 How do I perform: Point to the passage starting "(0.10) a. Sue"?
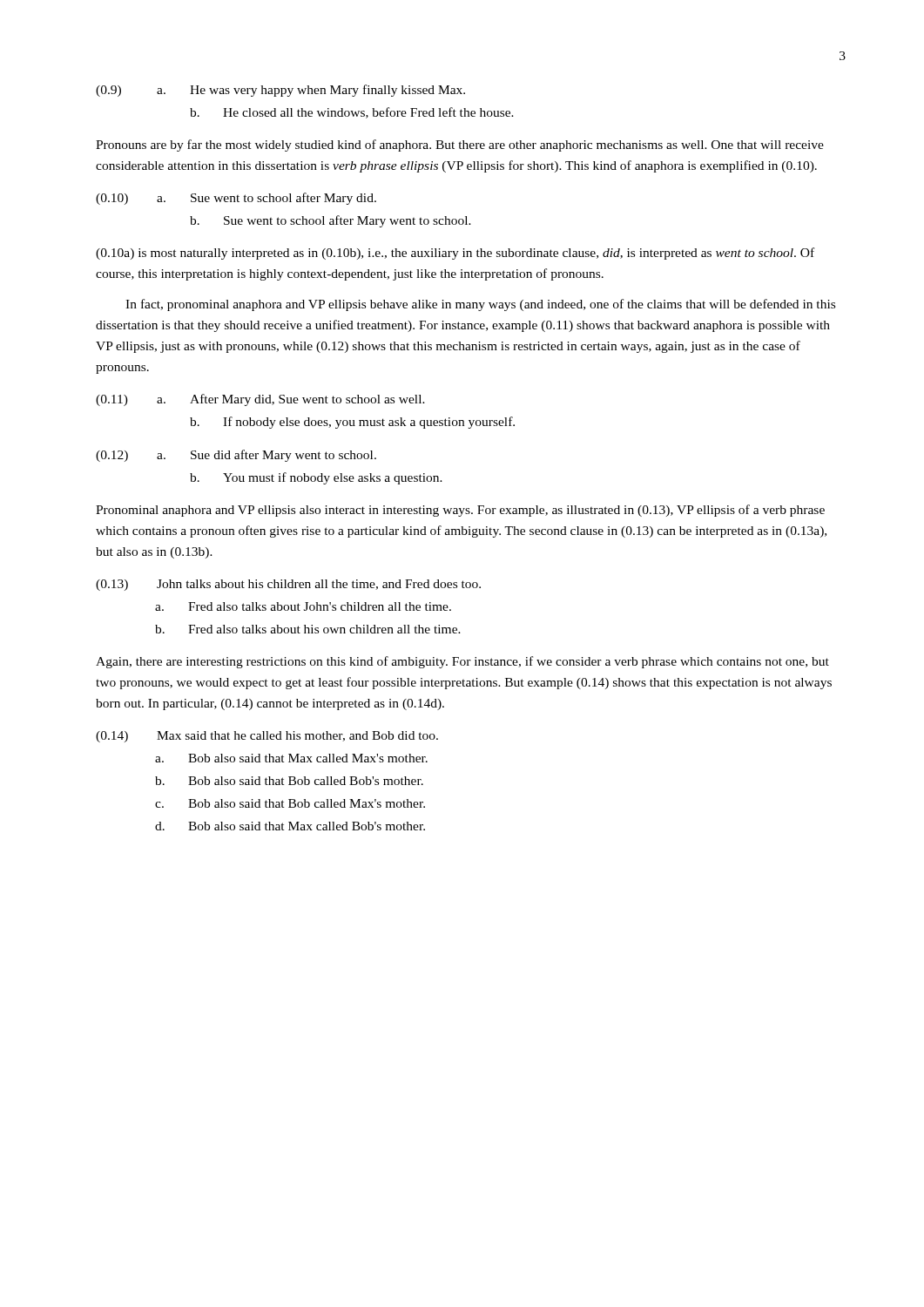point(471,209)
